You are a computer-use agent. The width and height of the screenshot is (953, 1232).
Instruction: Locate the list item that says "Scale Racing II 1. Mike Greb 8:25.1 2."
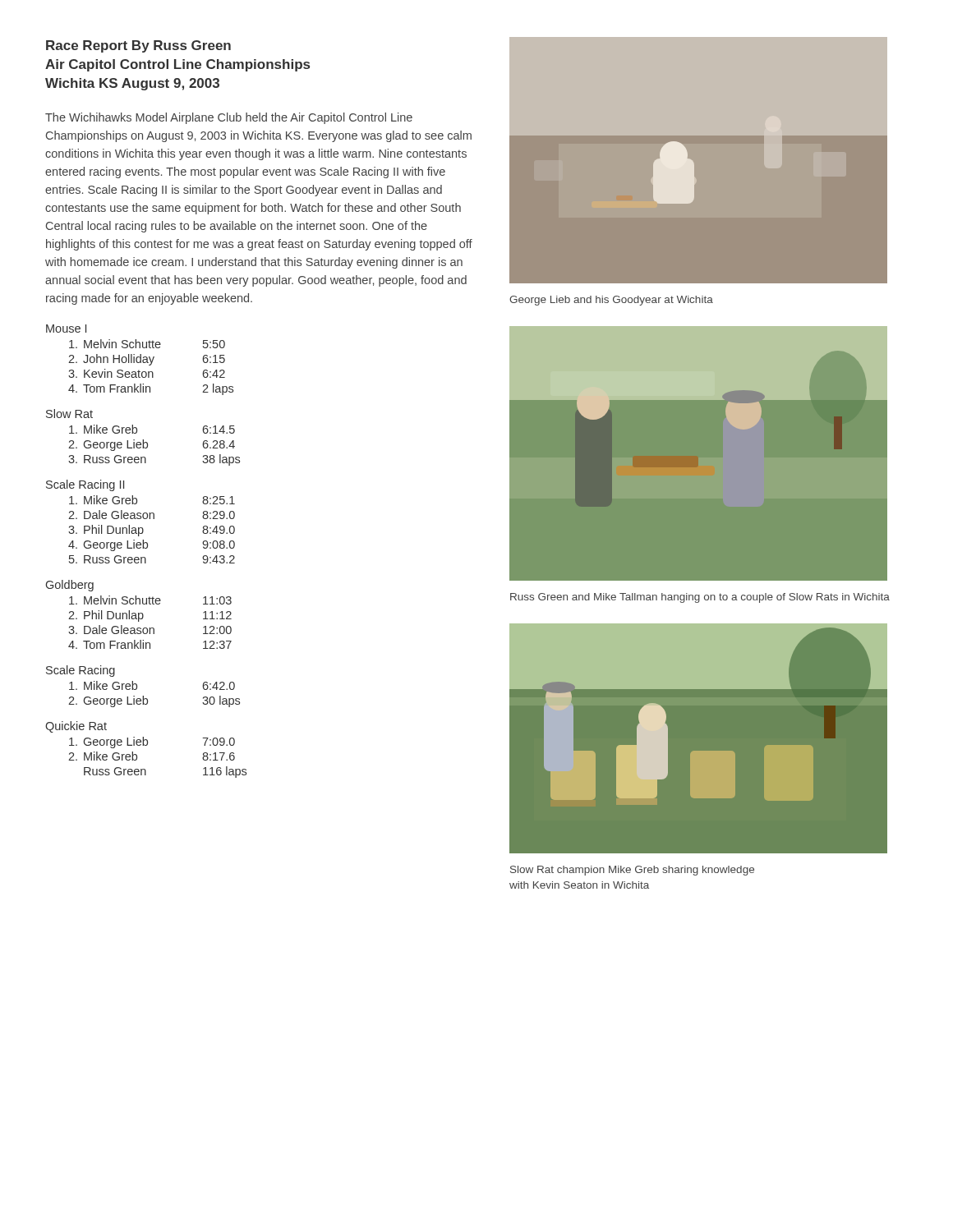click(x=85, y=485)
